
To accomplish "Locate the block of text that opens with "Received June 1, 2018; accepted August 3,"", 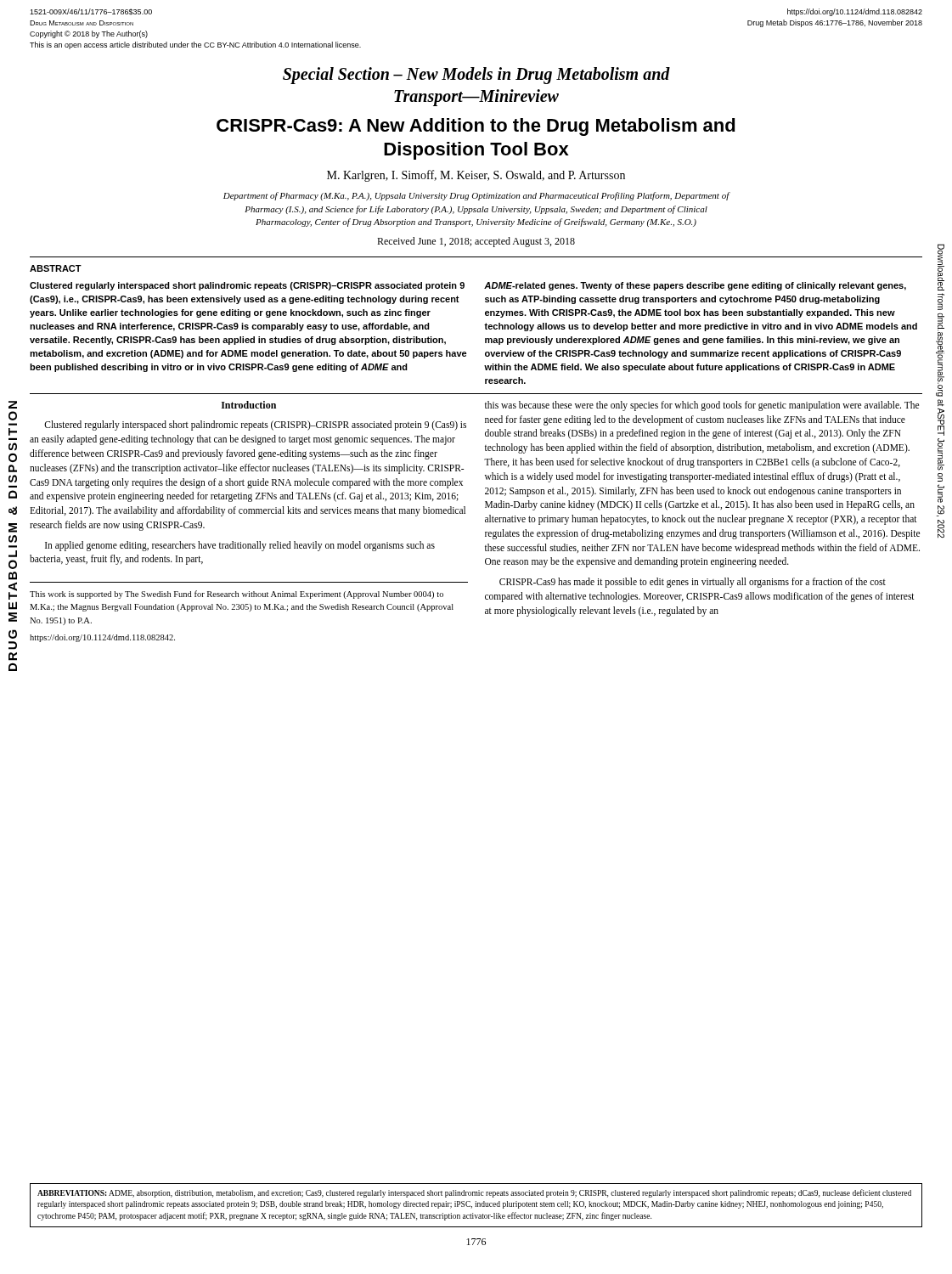I will pyautogui.click(x=476, y=241).
